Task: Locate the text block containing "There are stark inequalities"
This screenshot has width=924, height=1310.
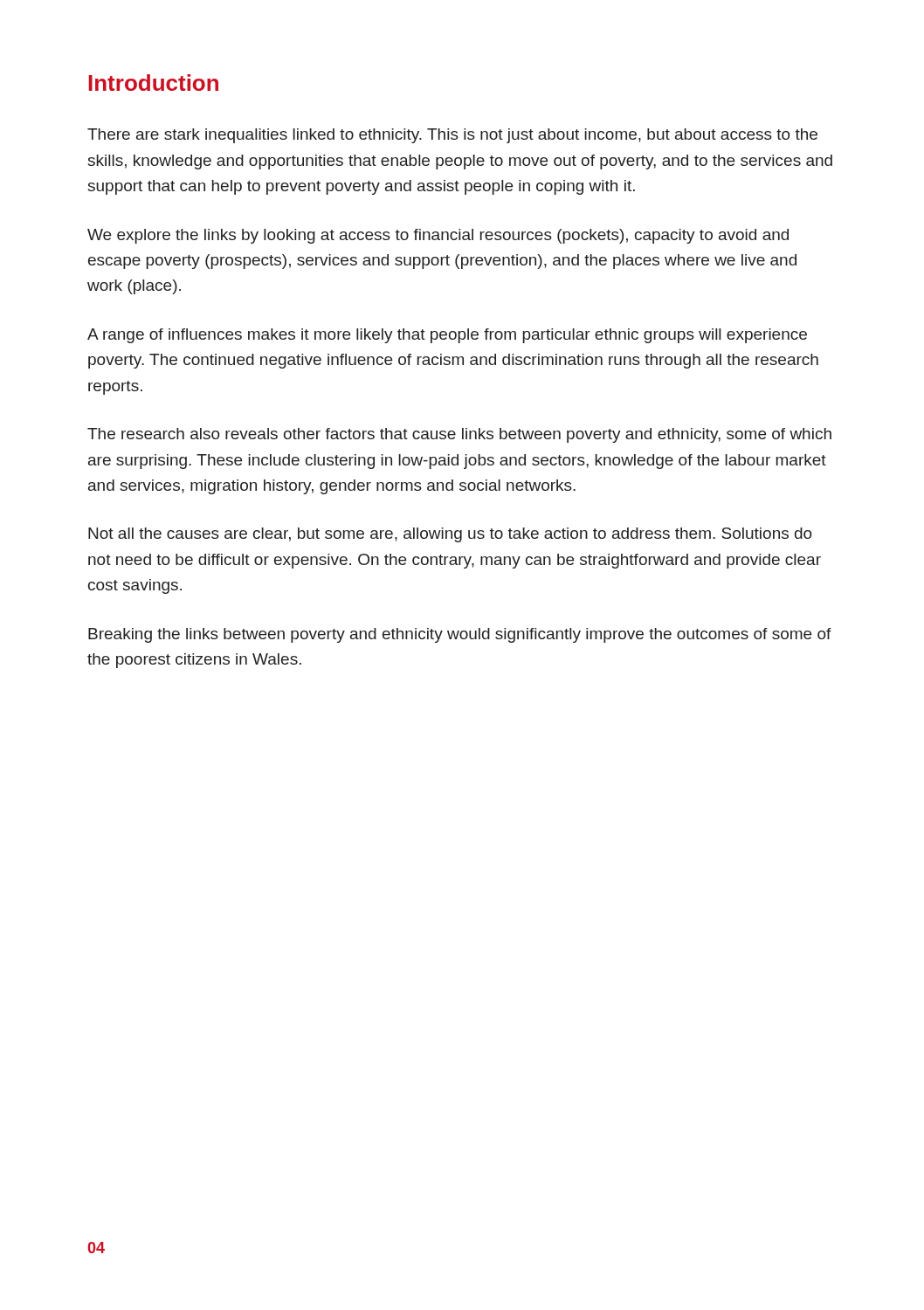Action: pos(460,160)
